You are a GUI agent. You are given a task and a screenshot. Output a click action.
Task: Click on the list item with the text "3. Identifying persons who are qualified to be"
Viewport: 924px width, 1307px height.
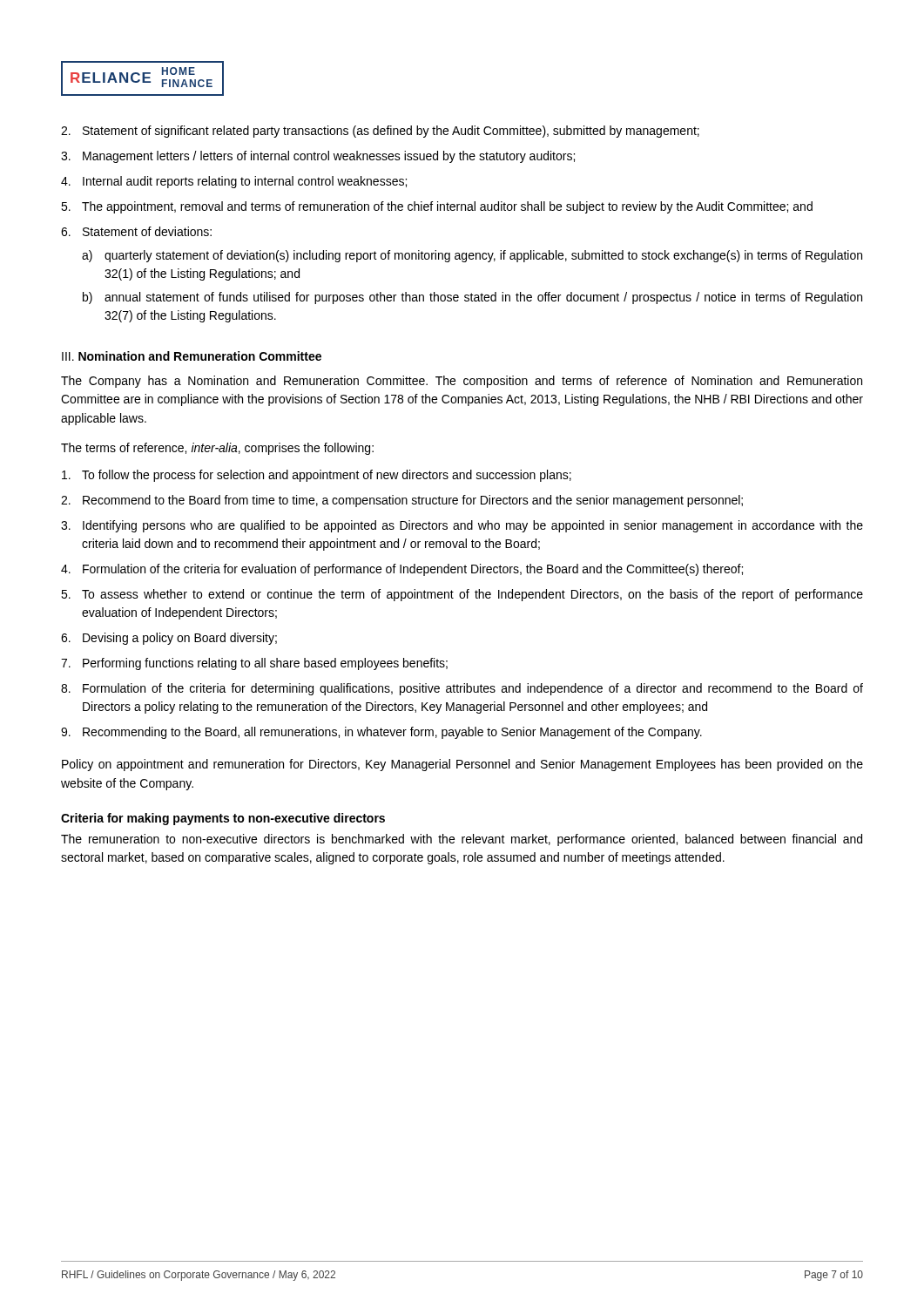pos(462,535)
